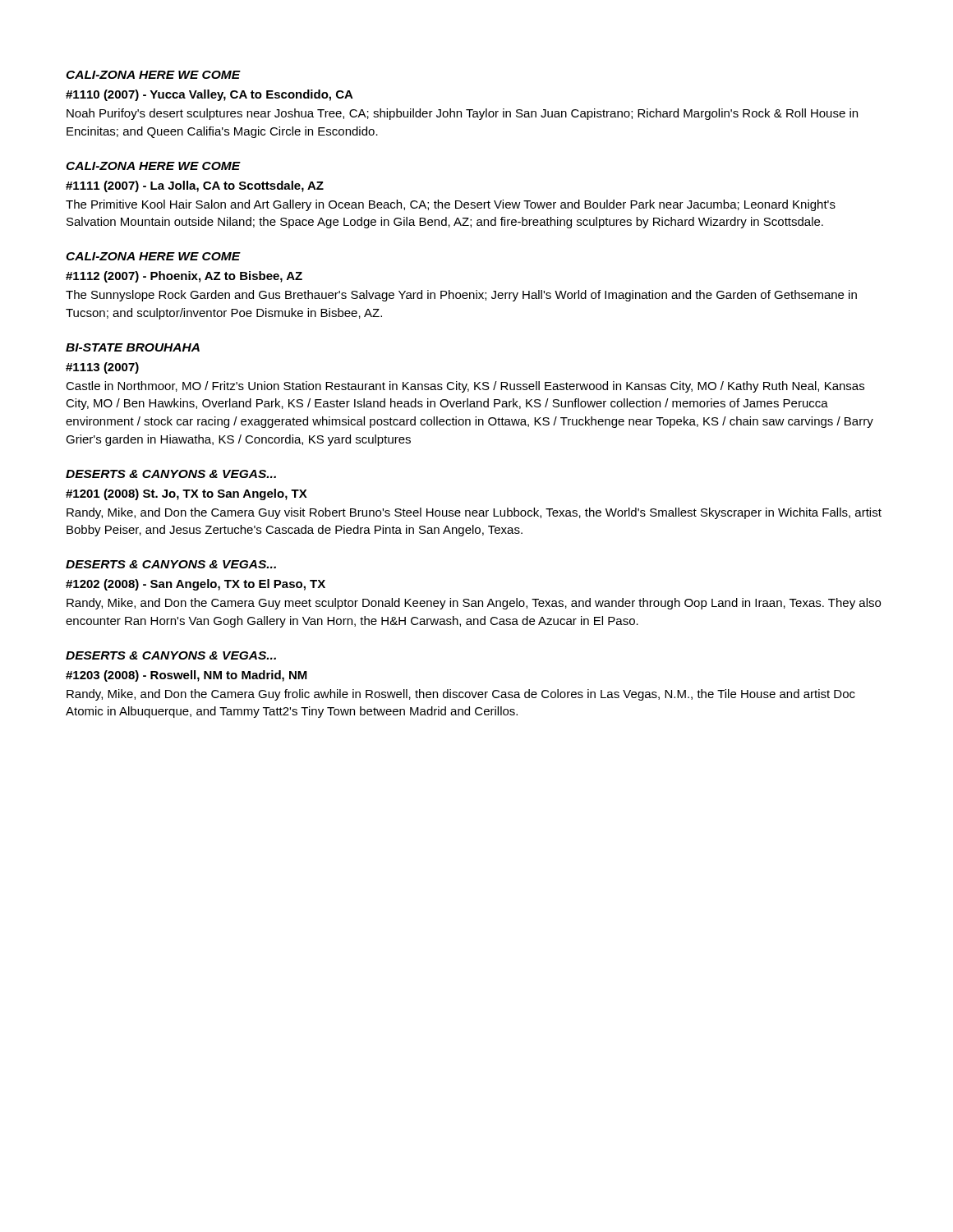Image resolution: width=953 pixels, height=1232 pixels.
Task: Where is the section header that starts "#1201 (2008) St. Jo,"?
Action: coord(186,493)
